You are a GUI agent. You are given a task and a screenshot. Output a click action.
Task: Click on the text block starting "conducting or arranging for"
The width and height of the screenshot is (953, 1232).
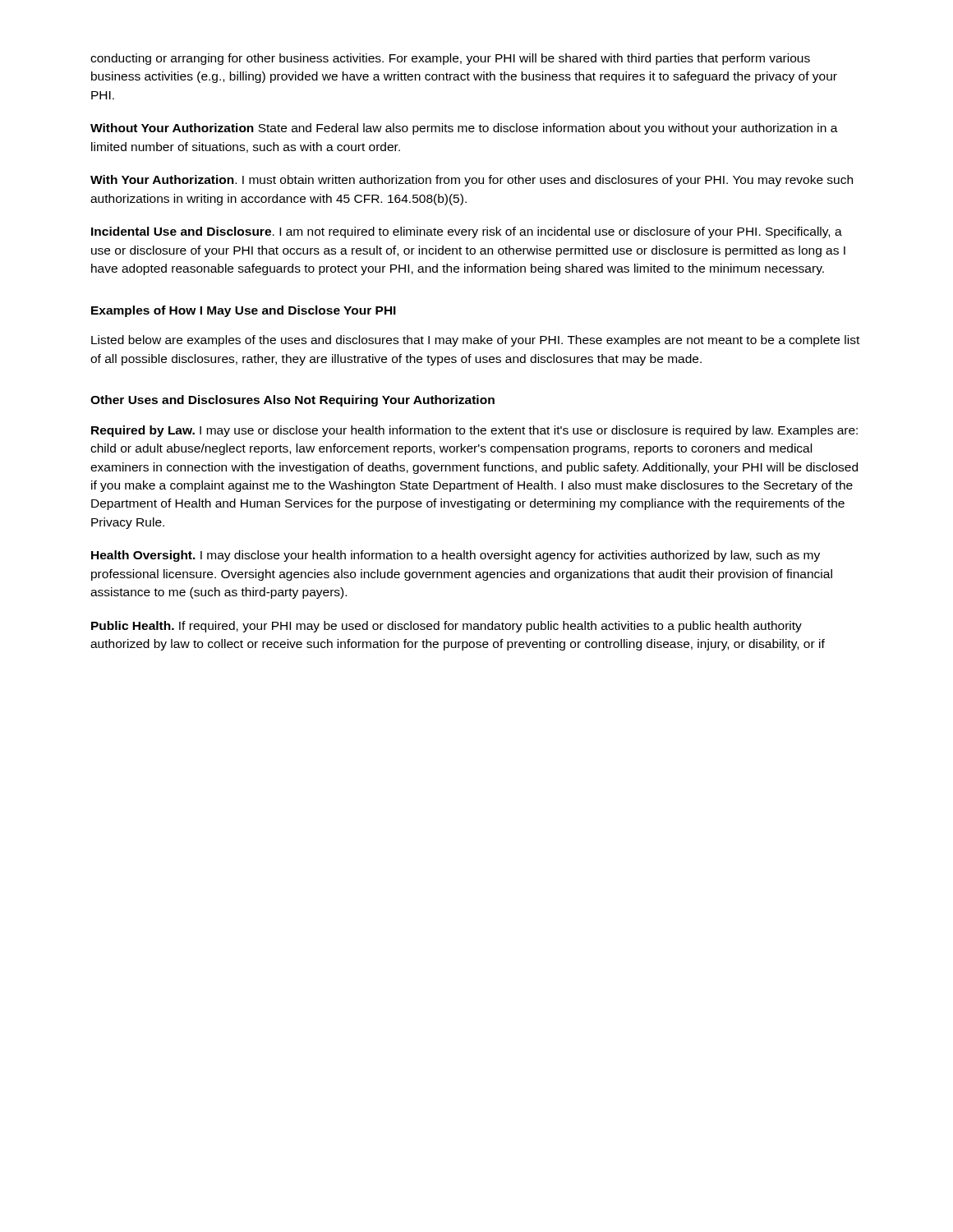click(464, 76)
